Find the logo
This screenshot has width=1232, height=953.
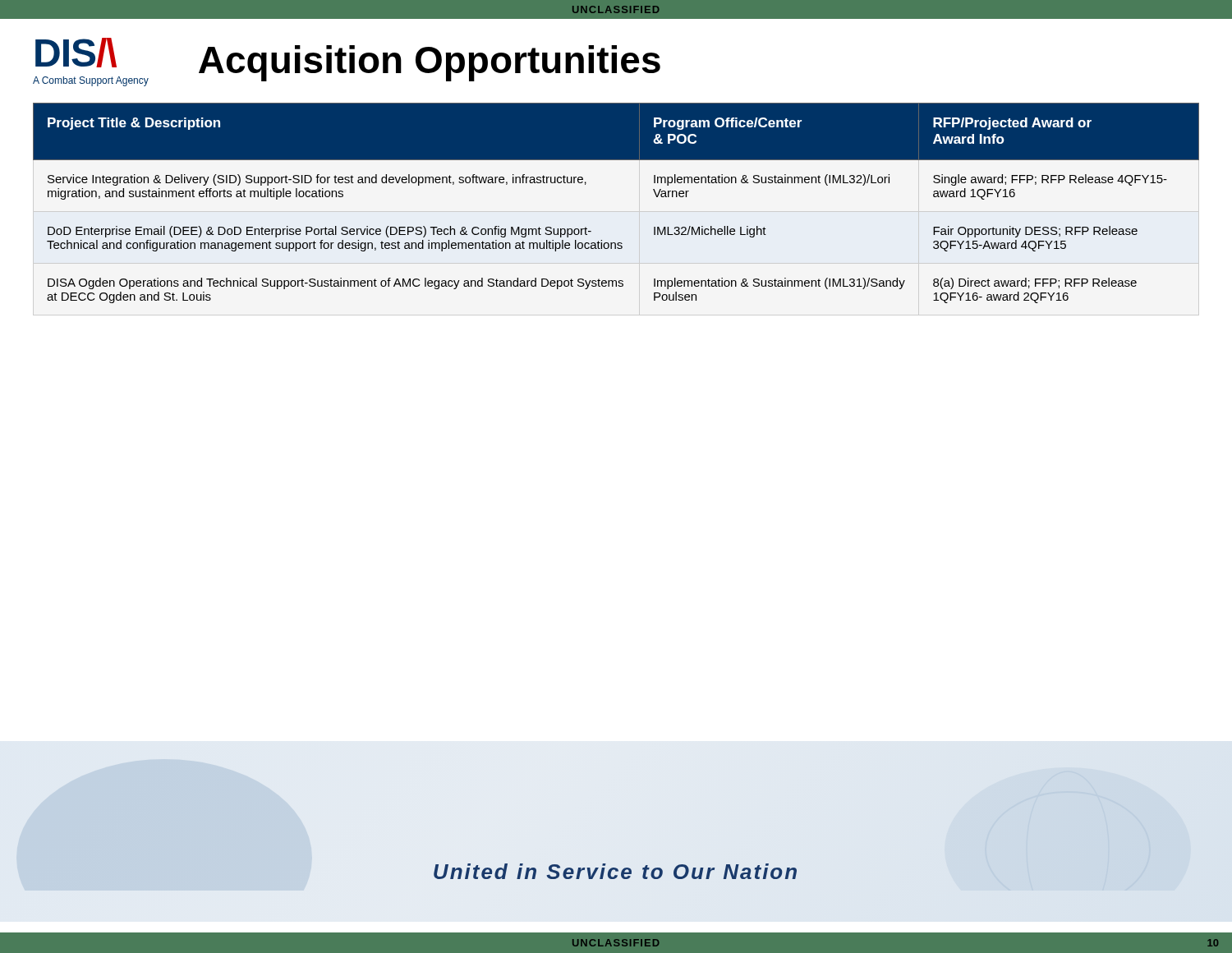pyautogui.click(x=91, y=60)
